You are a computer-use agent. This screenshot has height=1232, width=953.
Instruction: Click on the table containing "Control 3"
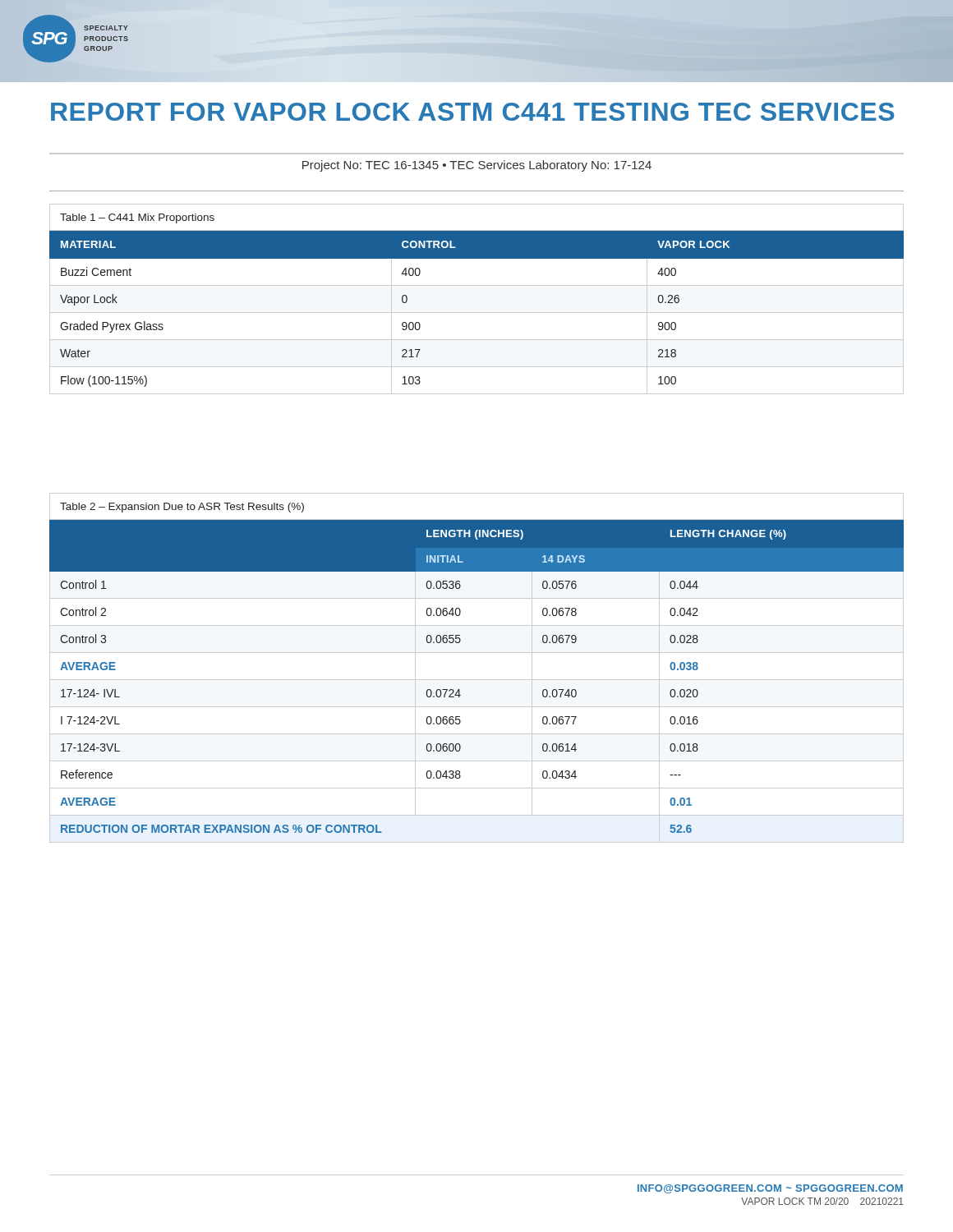pyautogui.click(x=476, y=668)
